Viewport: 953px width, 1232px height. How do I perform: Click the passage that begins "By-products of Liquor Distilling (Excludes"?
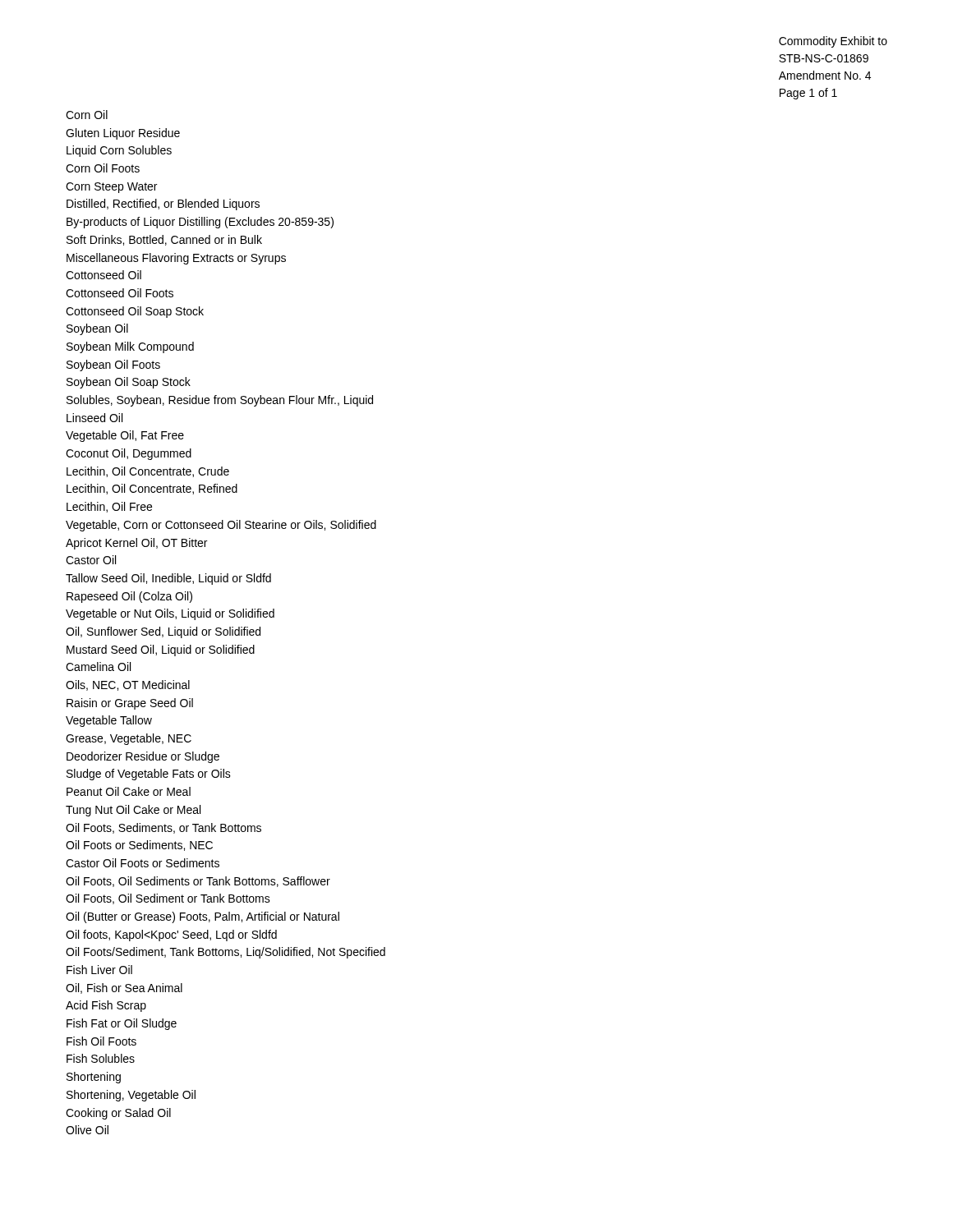(200, 222)
